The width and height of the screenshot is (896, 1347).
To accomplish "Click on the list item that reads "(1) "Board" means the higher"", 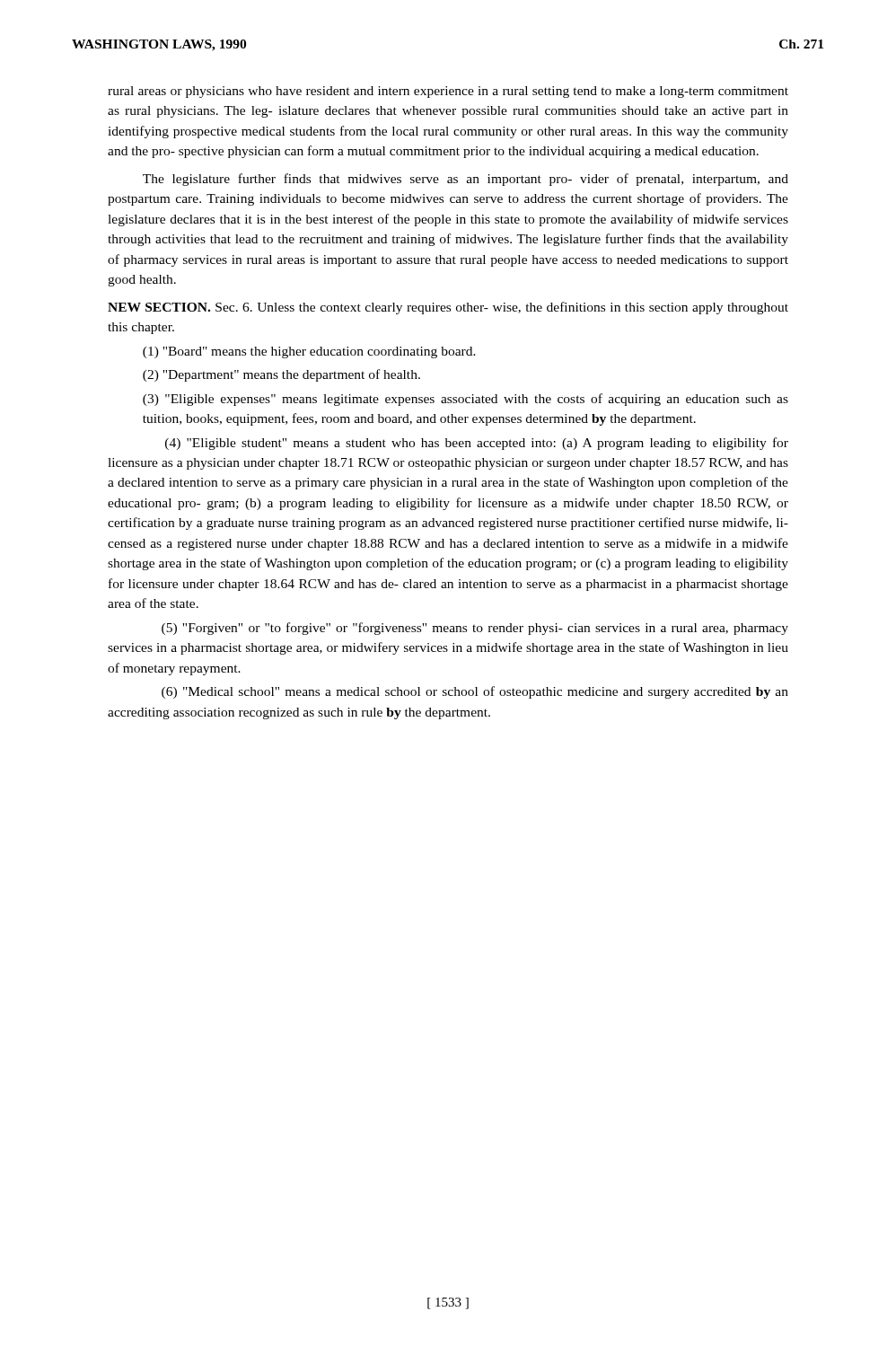I will point(465,351).
